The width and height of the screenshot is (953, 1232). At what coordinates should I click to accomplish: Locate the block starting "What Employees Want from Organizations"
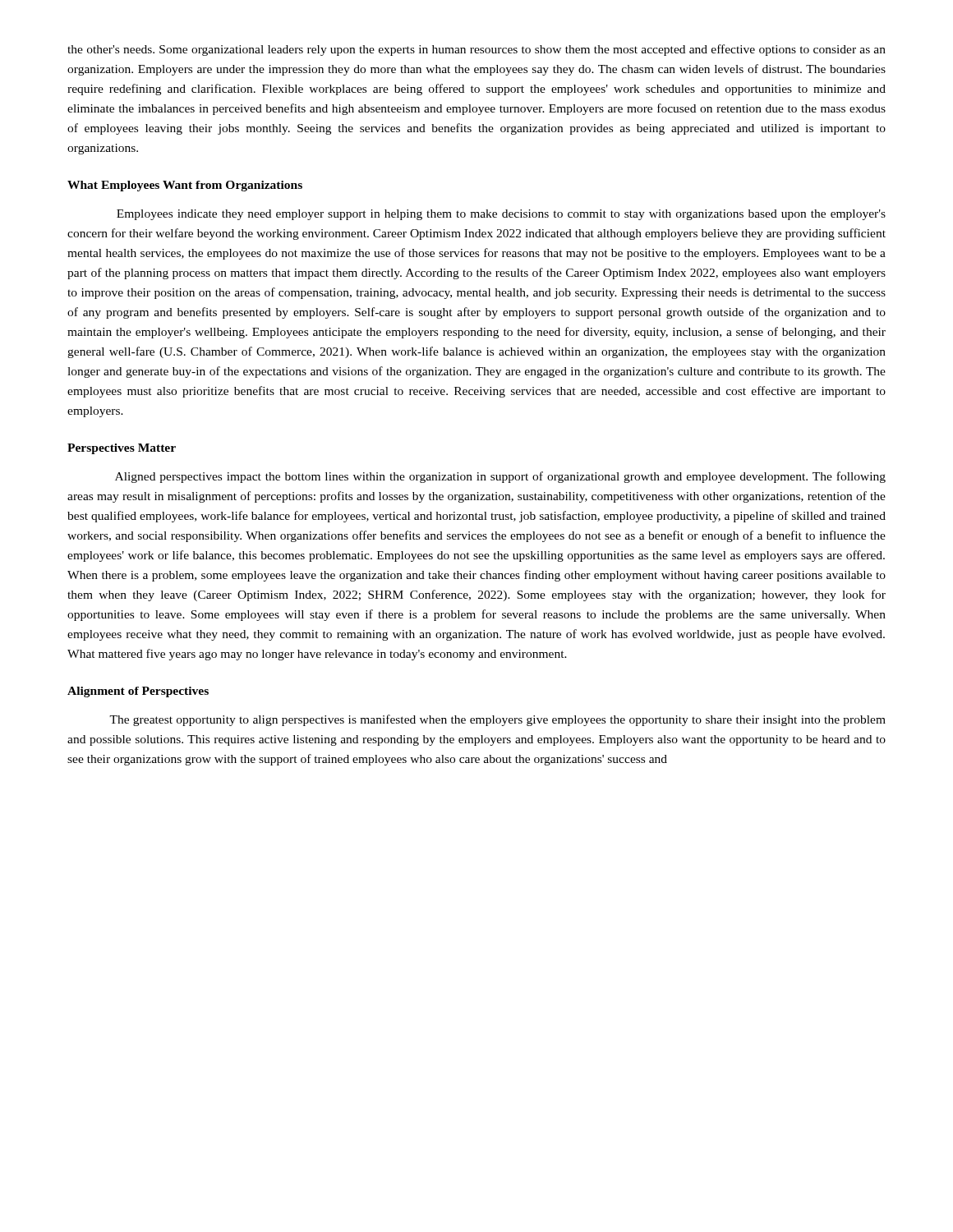click(185, 184)
